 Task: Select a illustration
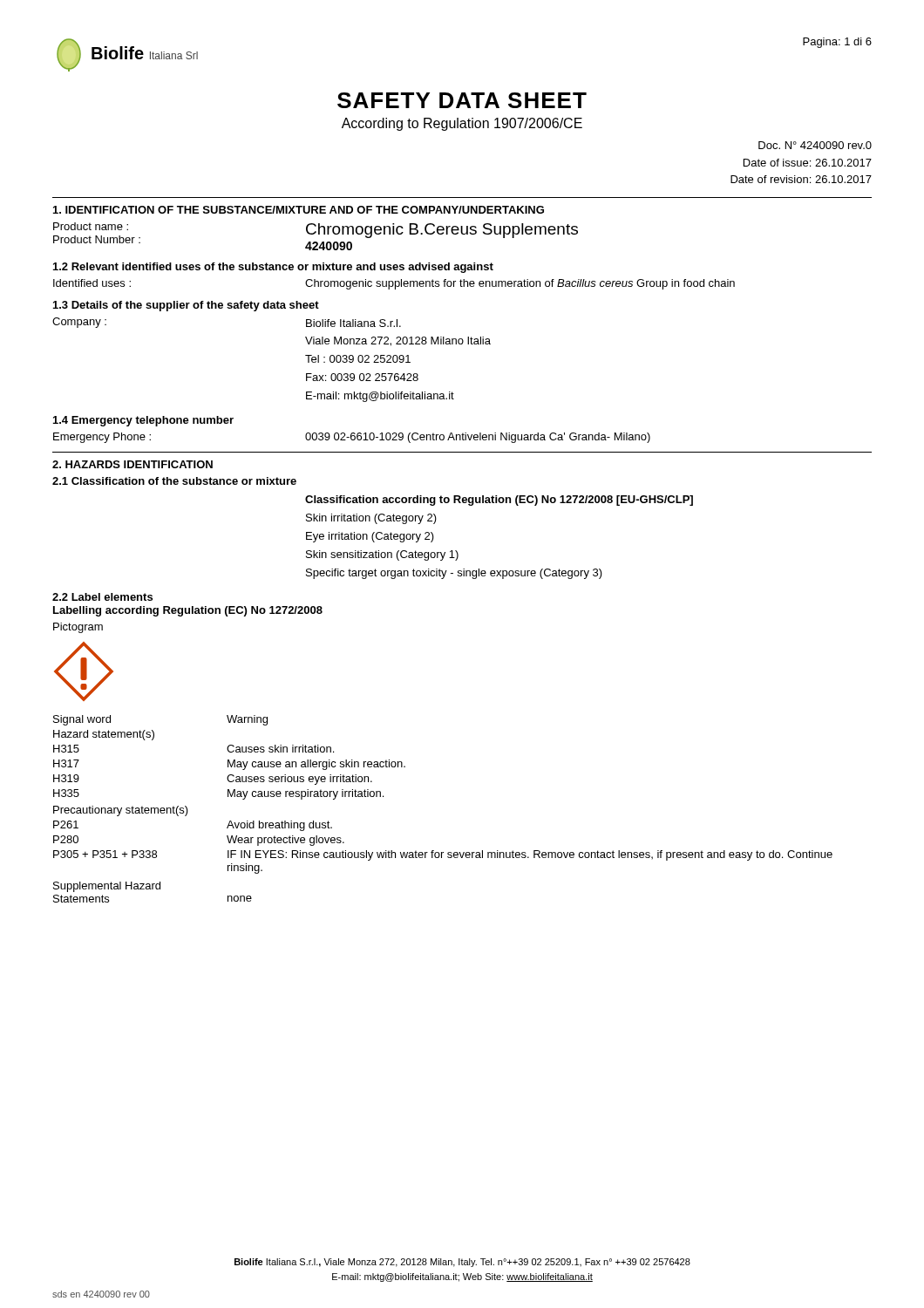[462, 673]
